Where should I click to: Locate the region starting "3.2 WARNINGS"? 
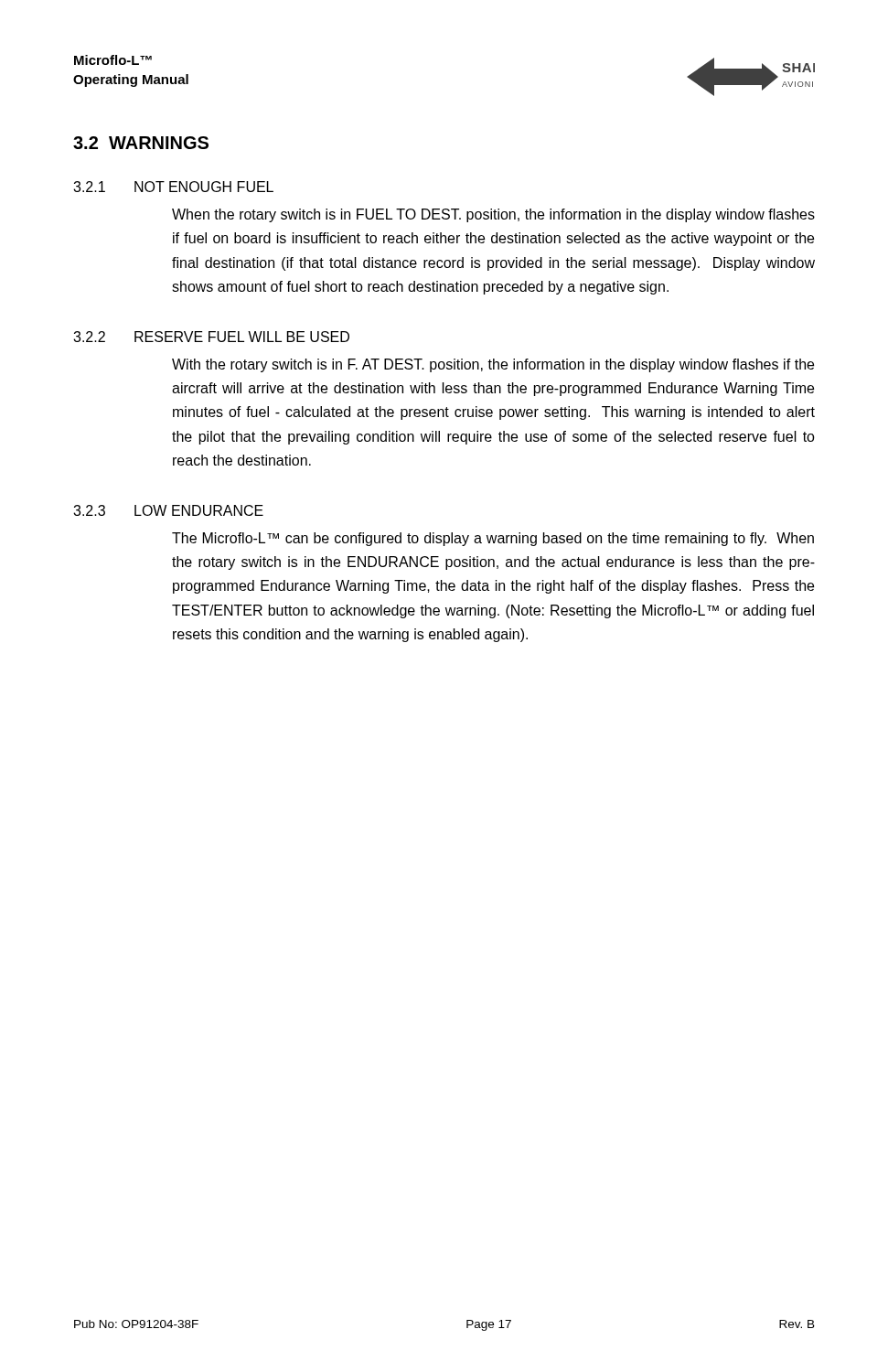141,143
